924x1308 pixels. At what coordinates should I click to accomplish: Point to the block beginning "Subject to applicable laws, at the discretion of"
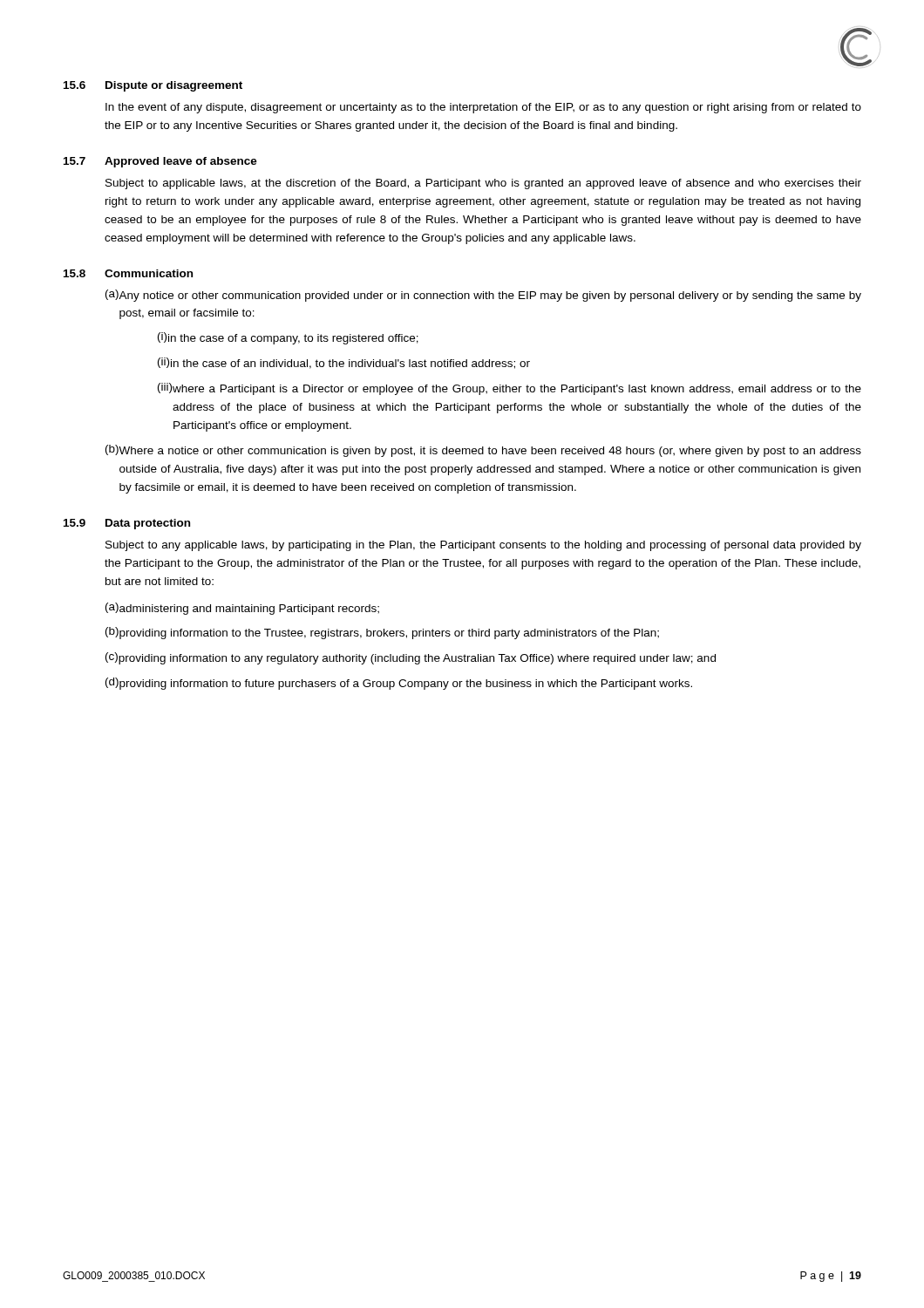coord(483,210)
